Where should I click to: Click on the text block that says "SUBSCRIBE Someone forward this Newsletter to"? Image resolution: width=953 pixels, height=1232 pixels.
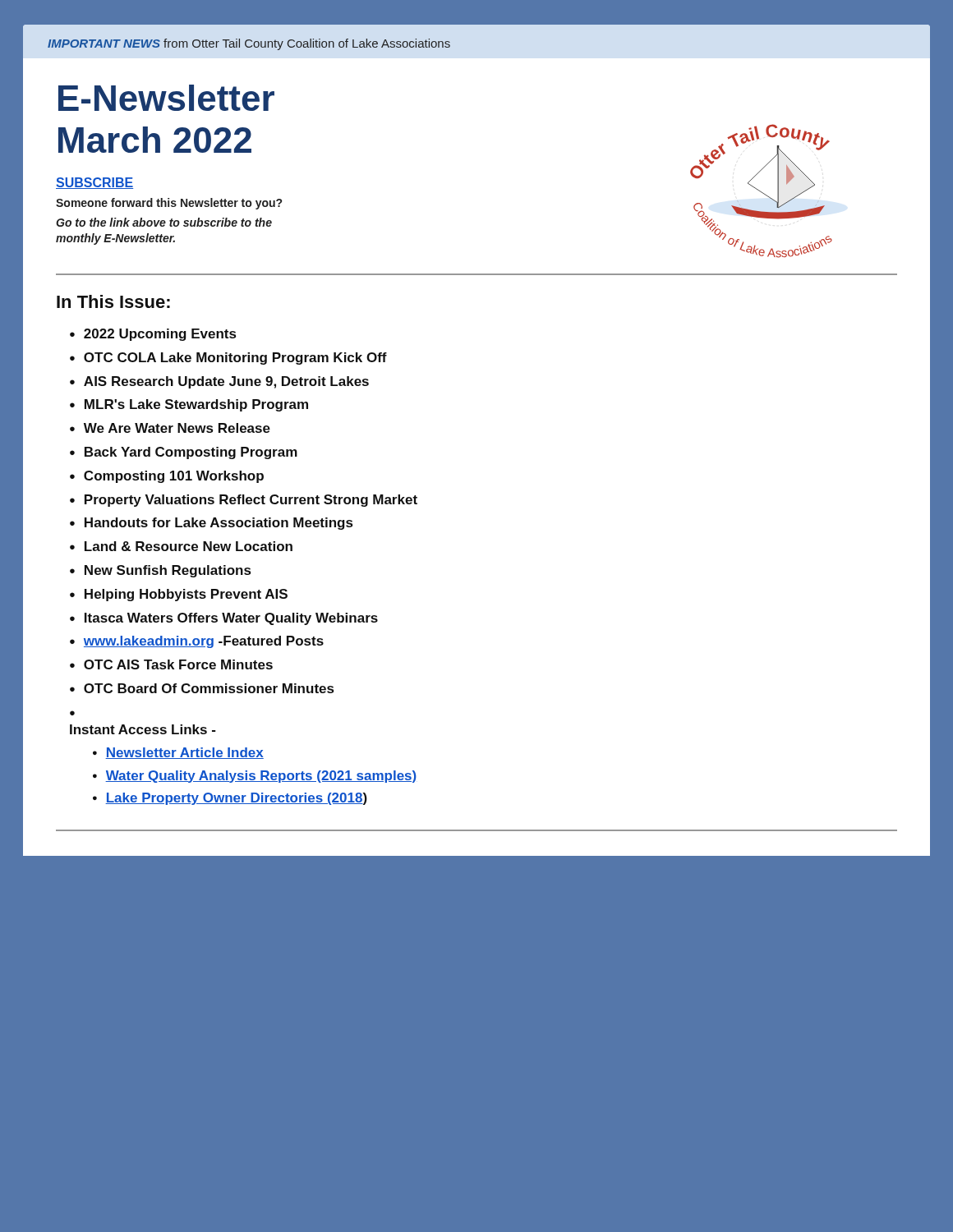(x=169, y=212)
